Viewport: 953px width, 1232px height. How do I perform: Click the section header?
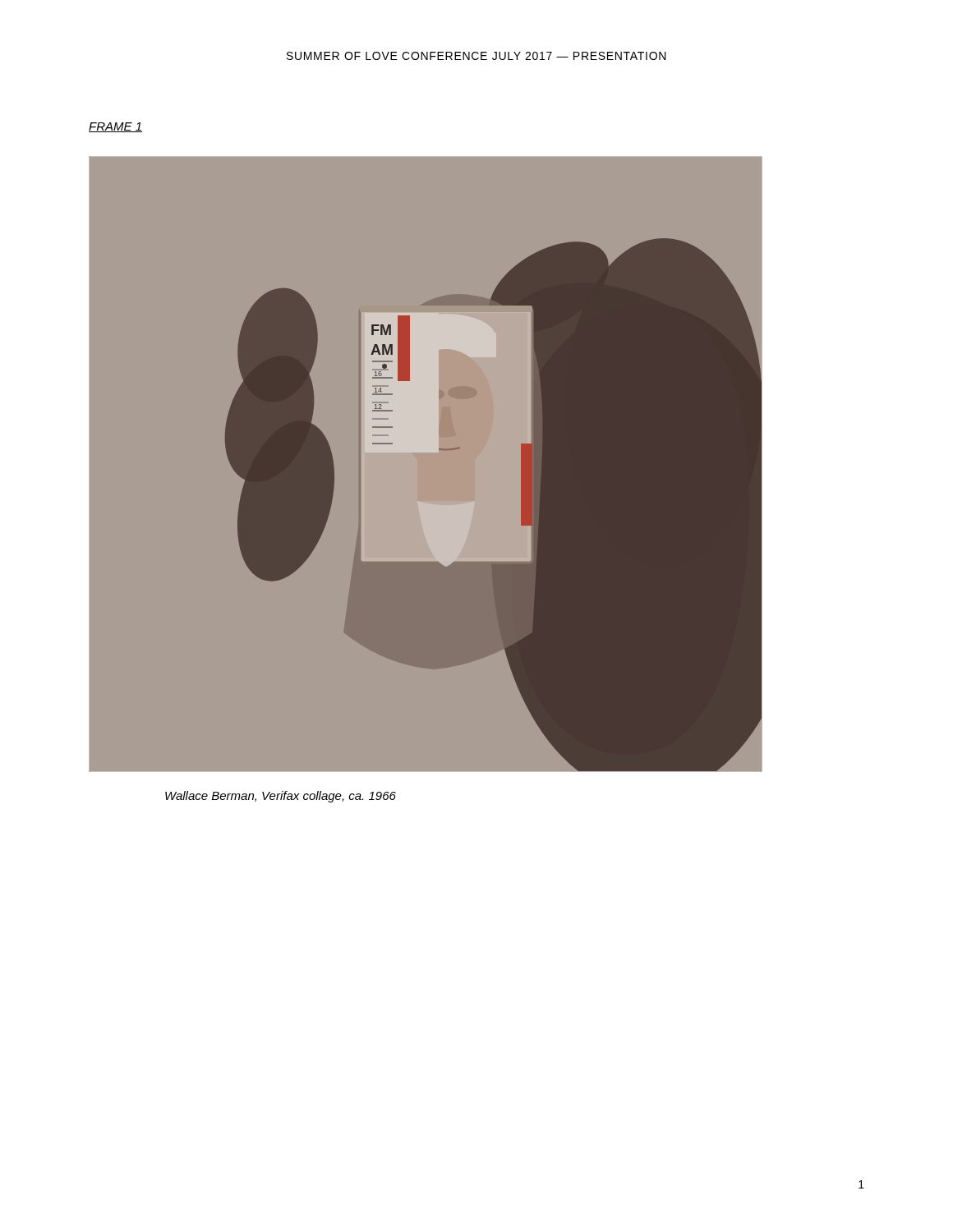click(x=115, y=126)
